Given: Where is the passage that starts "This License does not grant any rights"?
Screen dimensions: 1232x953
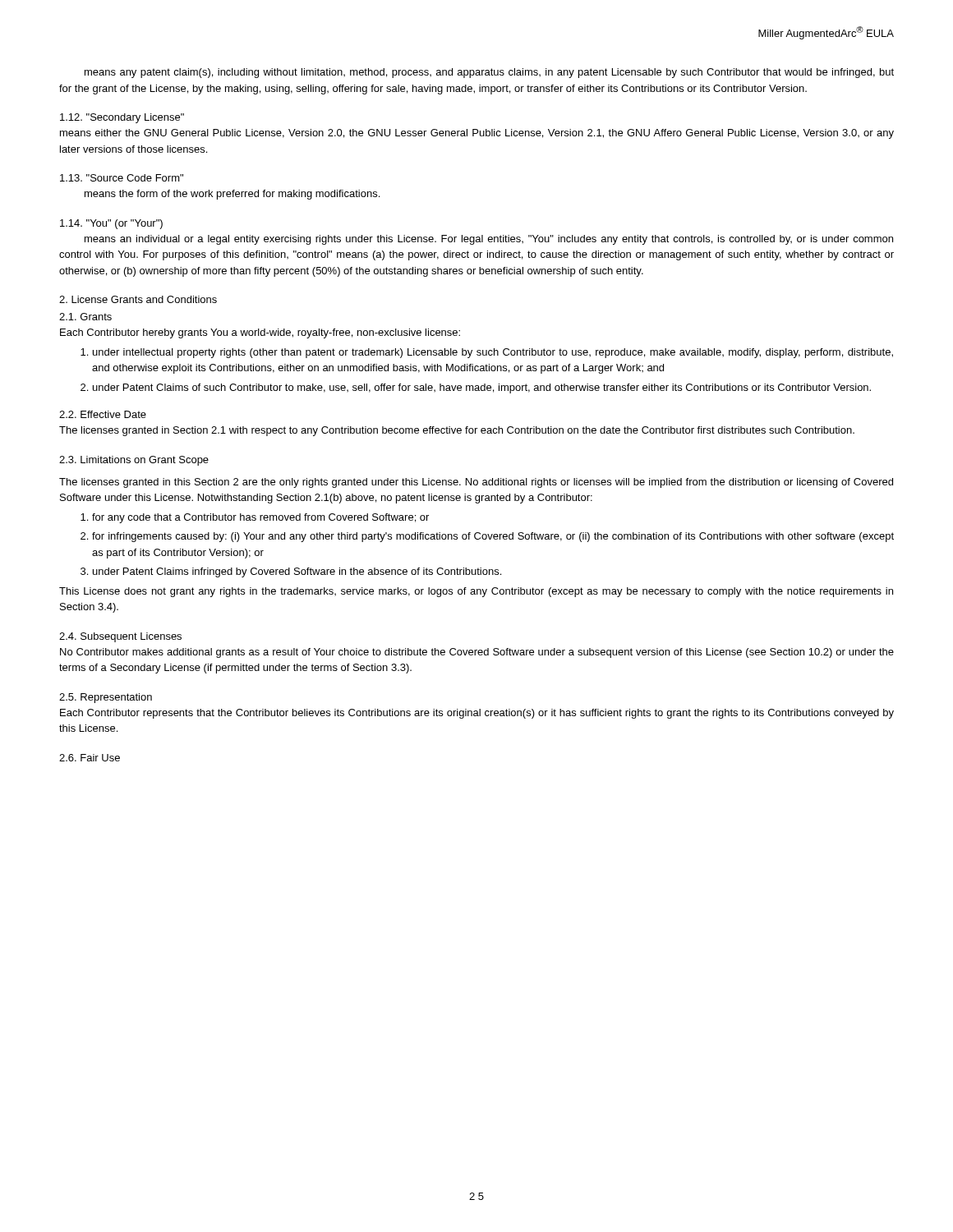Looking at the screenshot, I should [476, 599].
